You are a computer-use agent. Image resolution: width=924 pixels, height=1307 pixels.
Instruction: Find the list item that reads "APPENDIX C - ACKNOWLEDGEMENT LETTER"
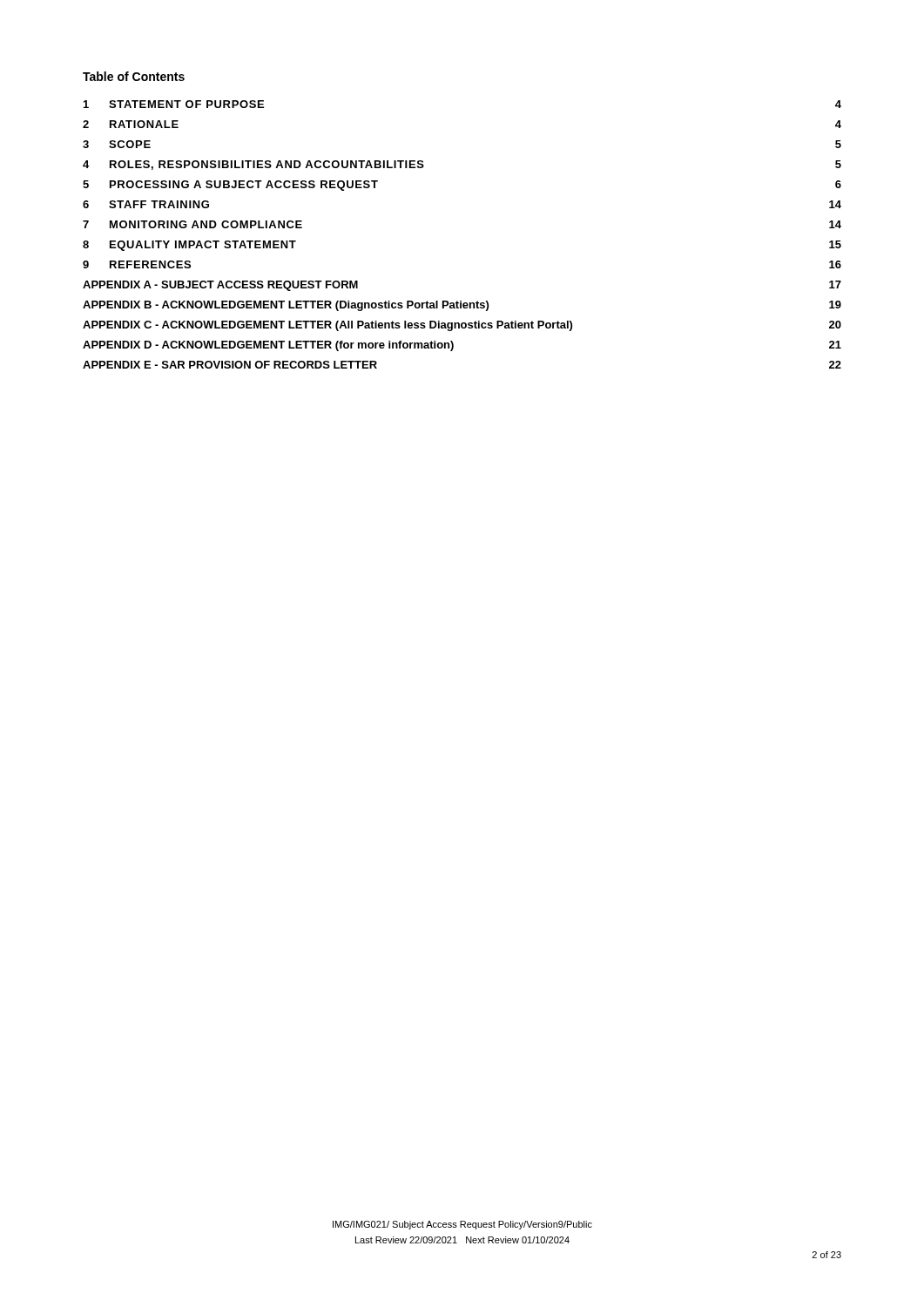(462, 325)
